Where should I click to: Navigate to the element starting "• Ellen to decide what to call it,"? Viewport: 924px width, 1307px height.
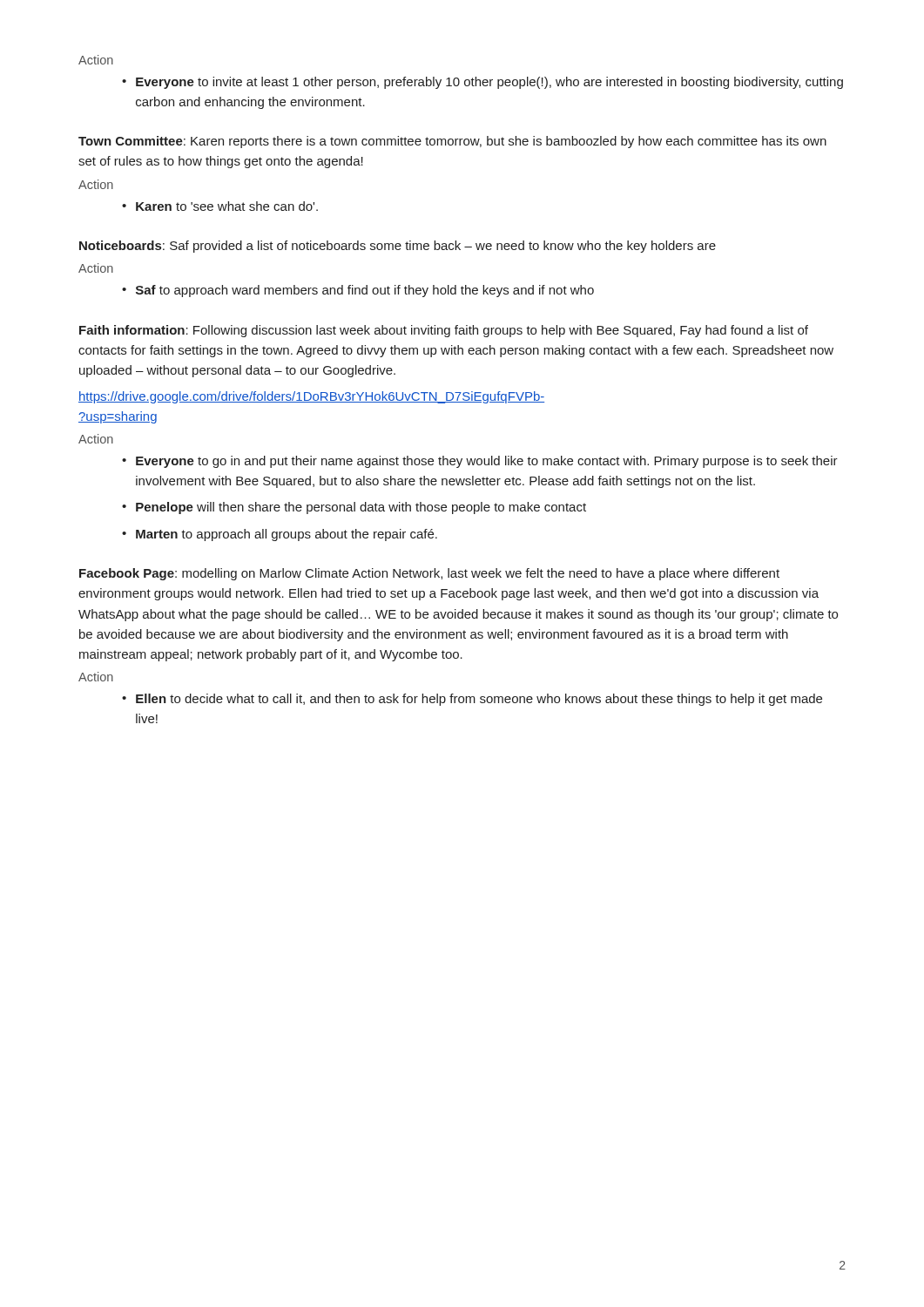tap(484, 709)
